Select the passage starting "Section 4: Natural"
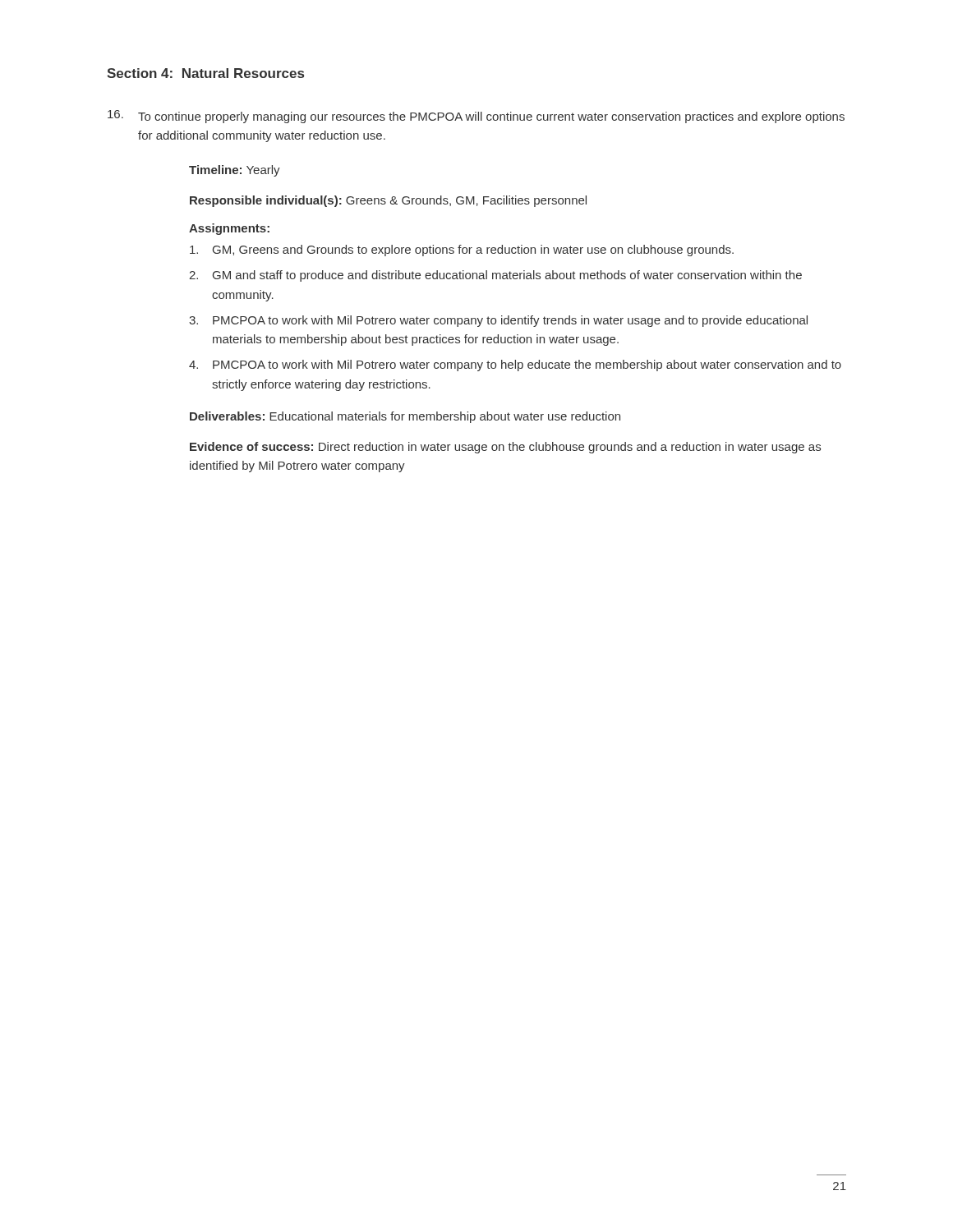953x1232 pixels. (x=206, y=73)
